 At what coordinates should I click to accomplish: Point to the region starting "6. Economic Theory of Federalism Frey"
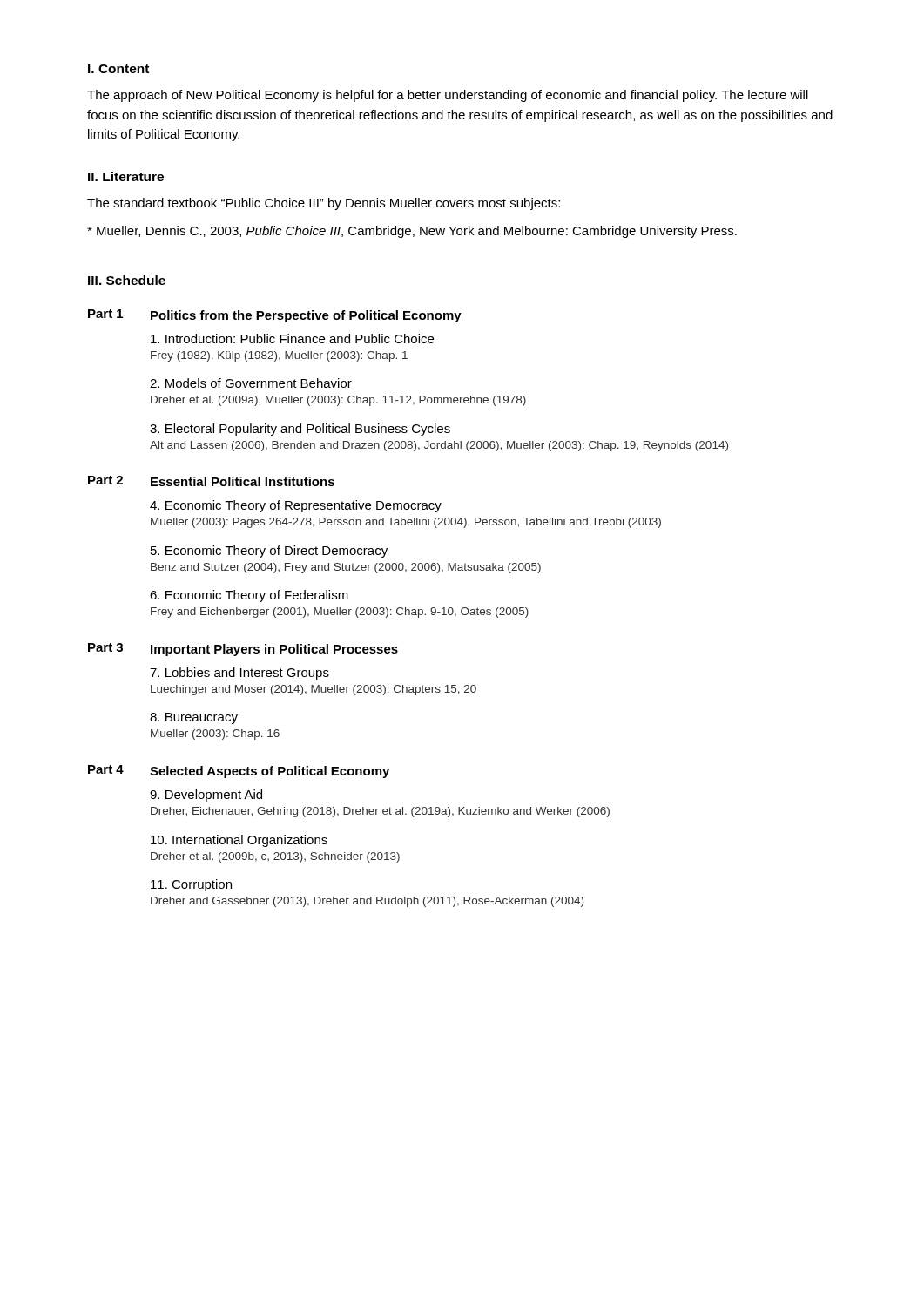click(x=493, y=604)
